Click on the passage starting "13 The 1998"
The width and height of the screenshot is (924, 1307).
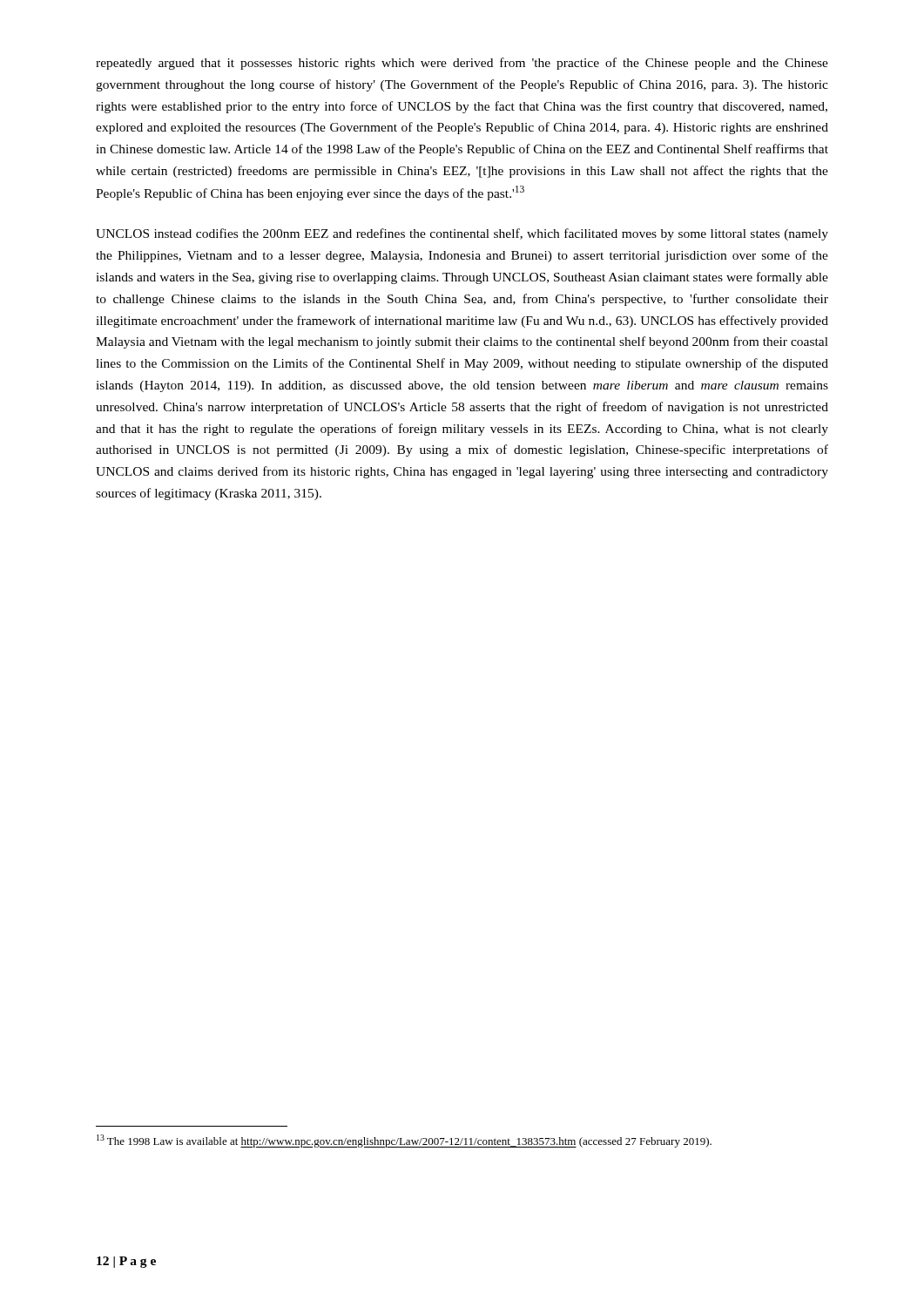[404, 1140]
